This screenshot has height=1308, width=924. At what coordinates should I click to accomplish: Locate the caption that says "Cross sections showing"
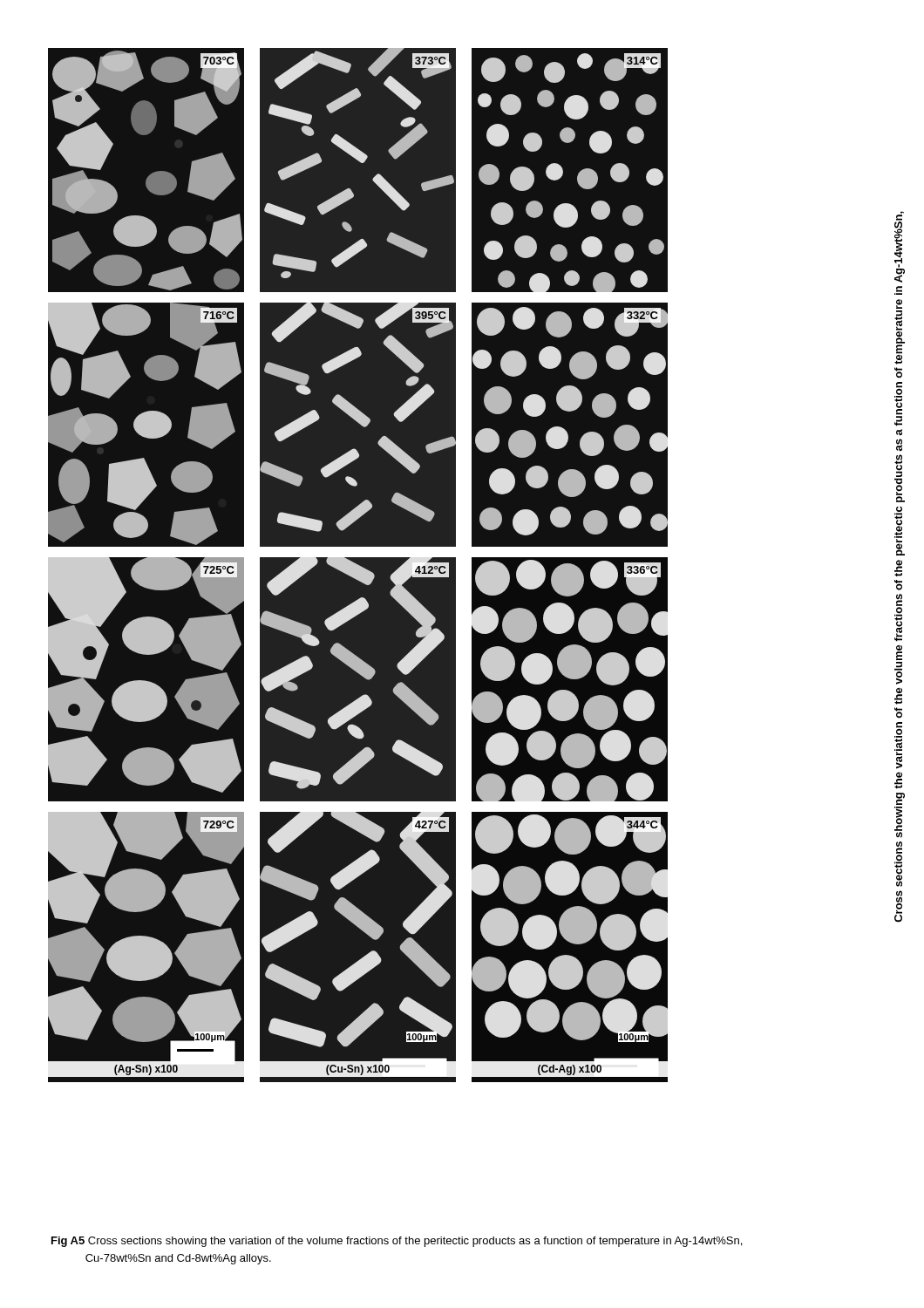point(899,567)
